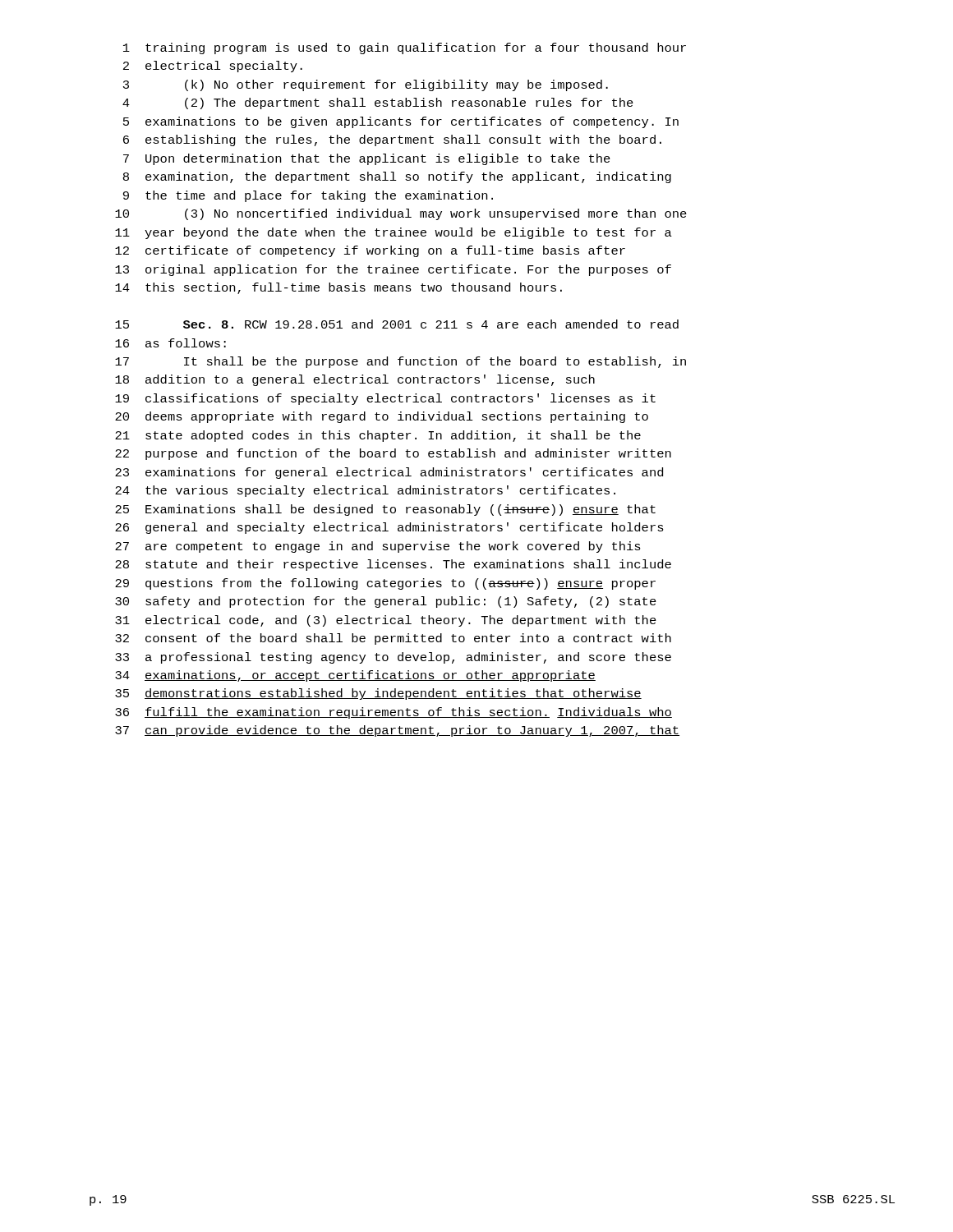Find the text starting "10 (3) No"
The image size is (953, 1232).
click(492, 215)
